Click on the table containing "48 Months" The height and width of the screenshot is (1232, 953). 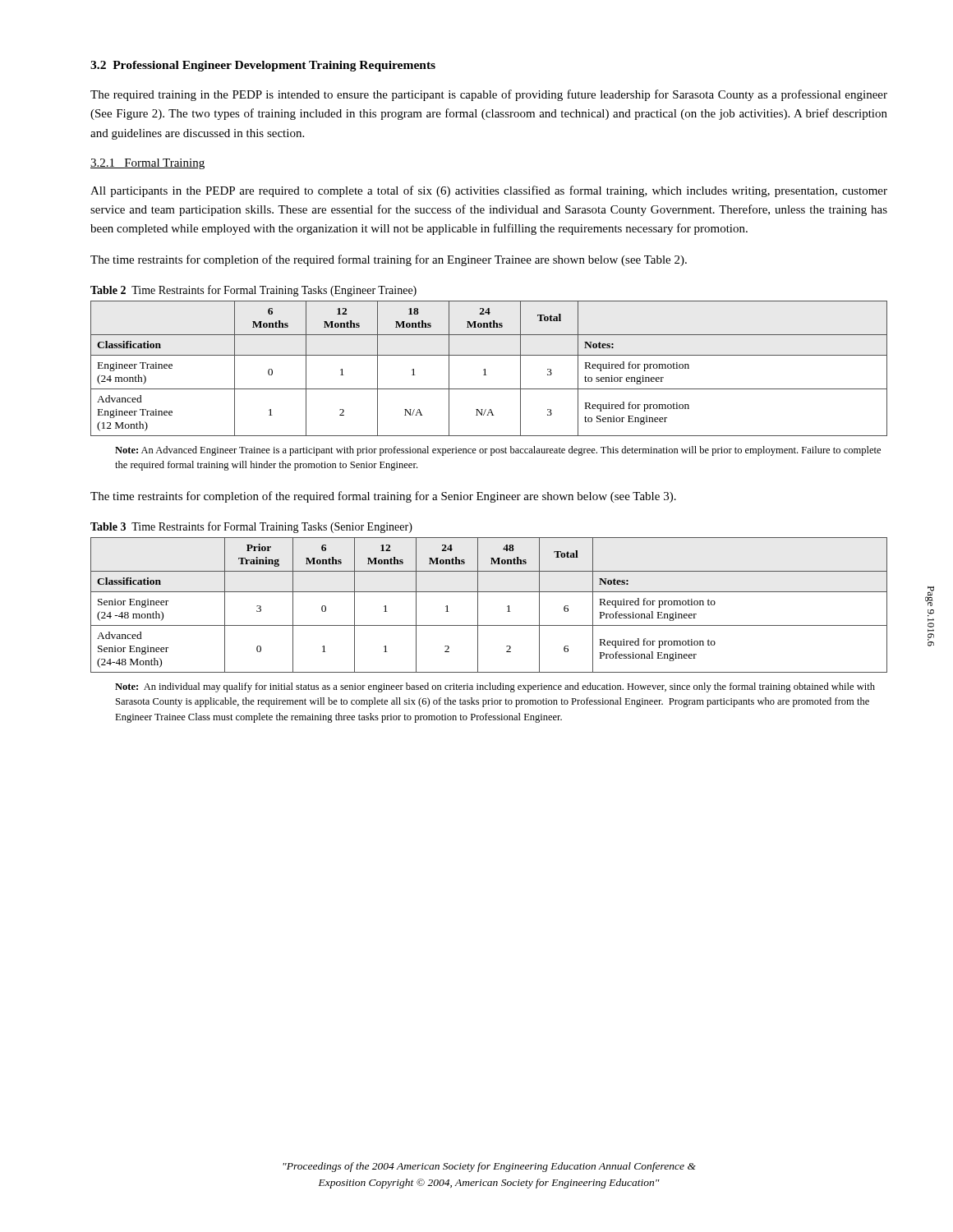(x=489, y=605)
